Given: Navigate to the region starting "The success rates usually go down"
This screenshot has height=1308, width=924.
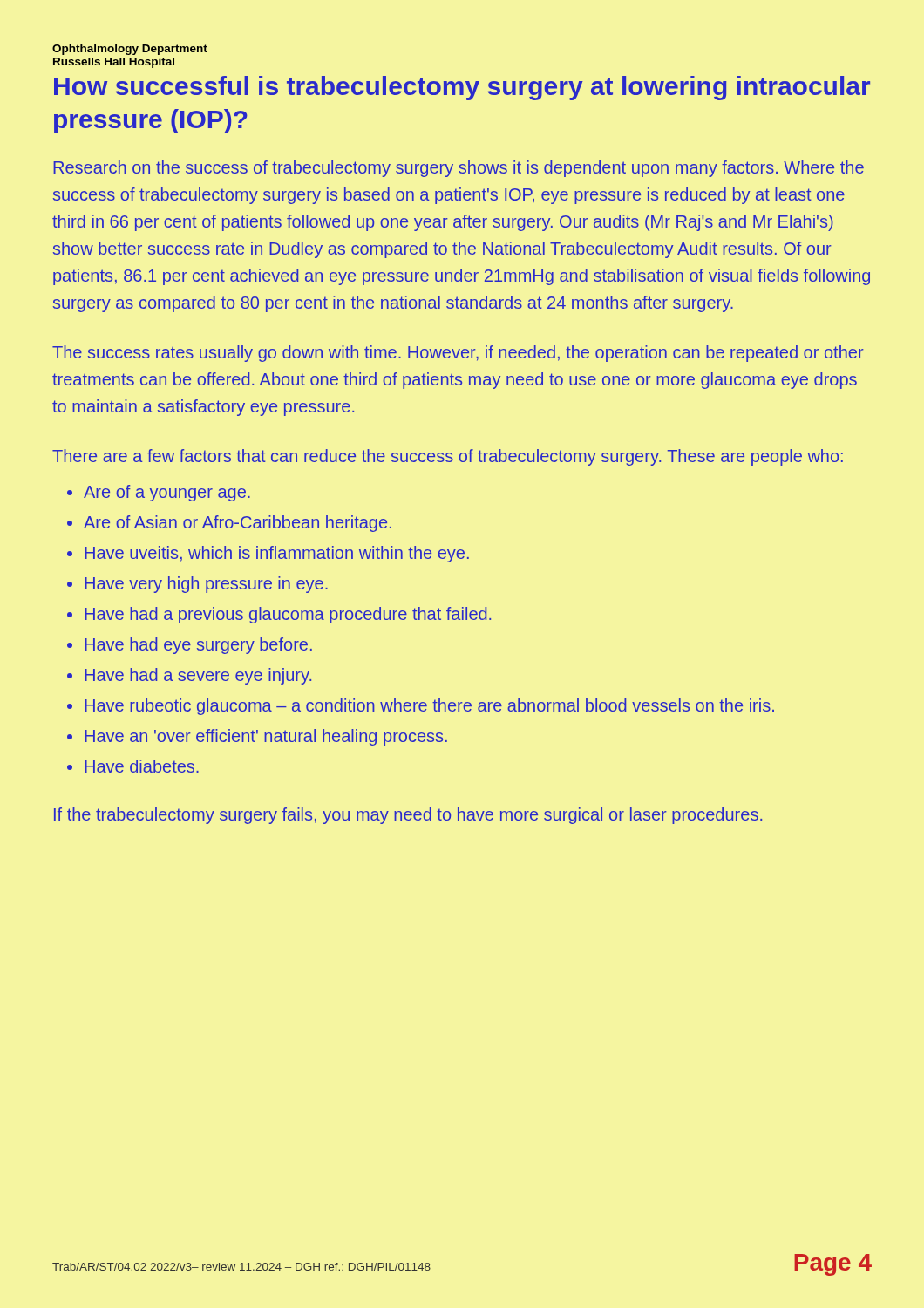Looking at the screenshot, I should click(458, 379).
